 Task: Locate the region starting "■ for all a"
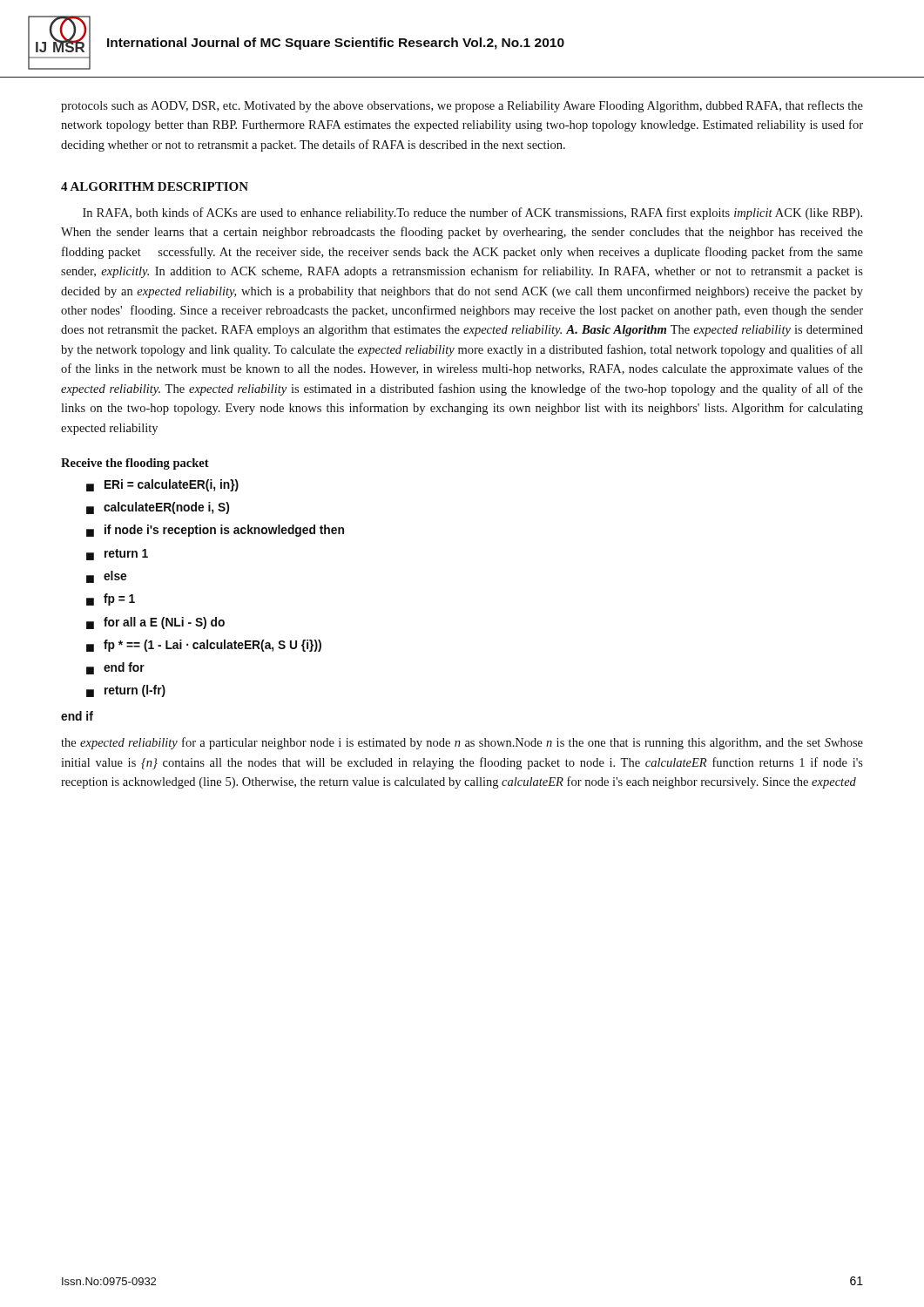155,624
